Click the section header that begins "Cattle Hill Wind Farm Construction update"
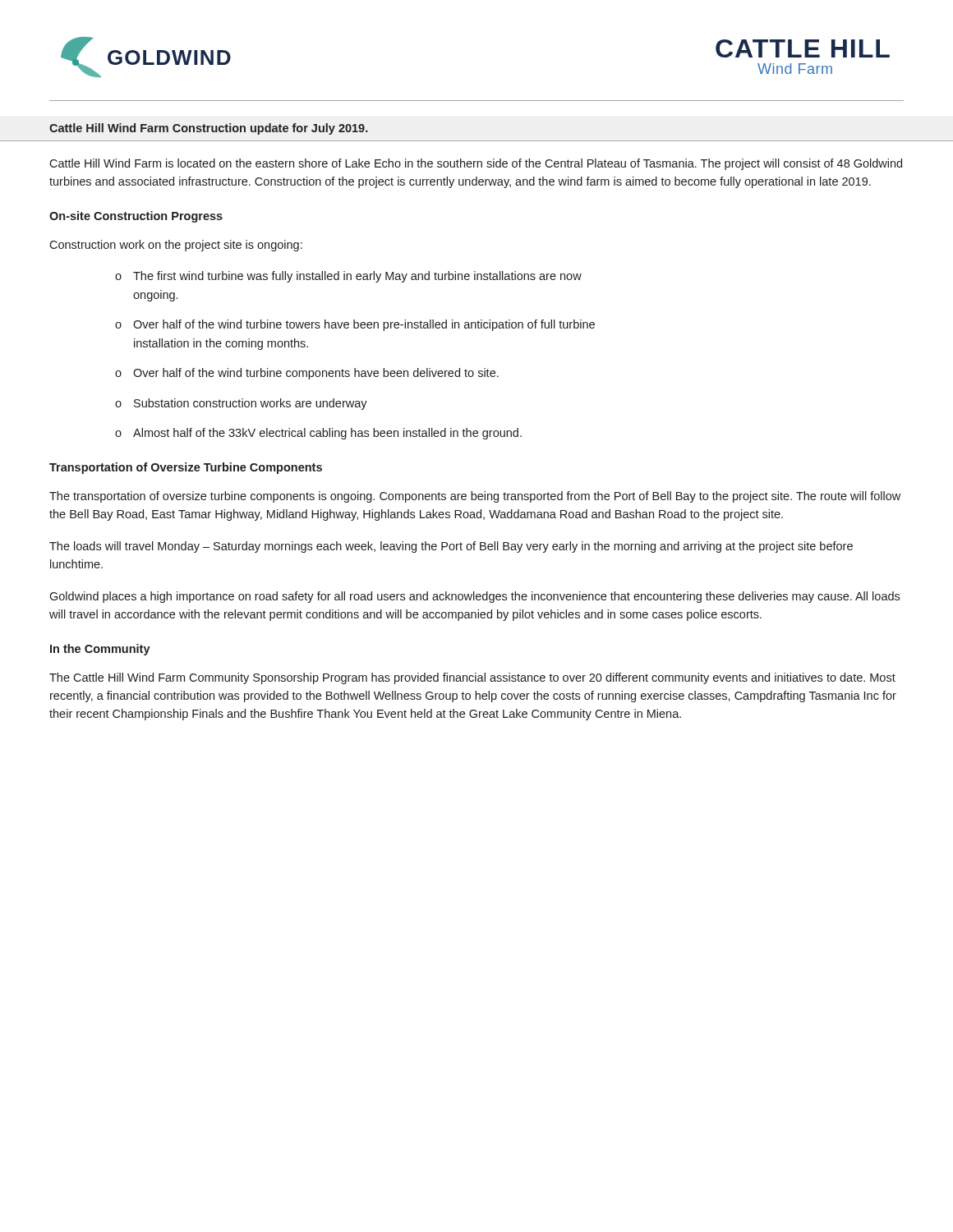 point(209,128)
